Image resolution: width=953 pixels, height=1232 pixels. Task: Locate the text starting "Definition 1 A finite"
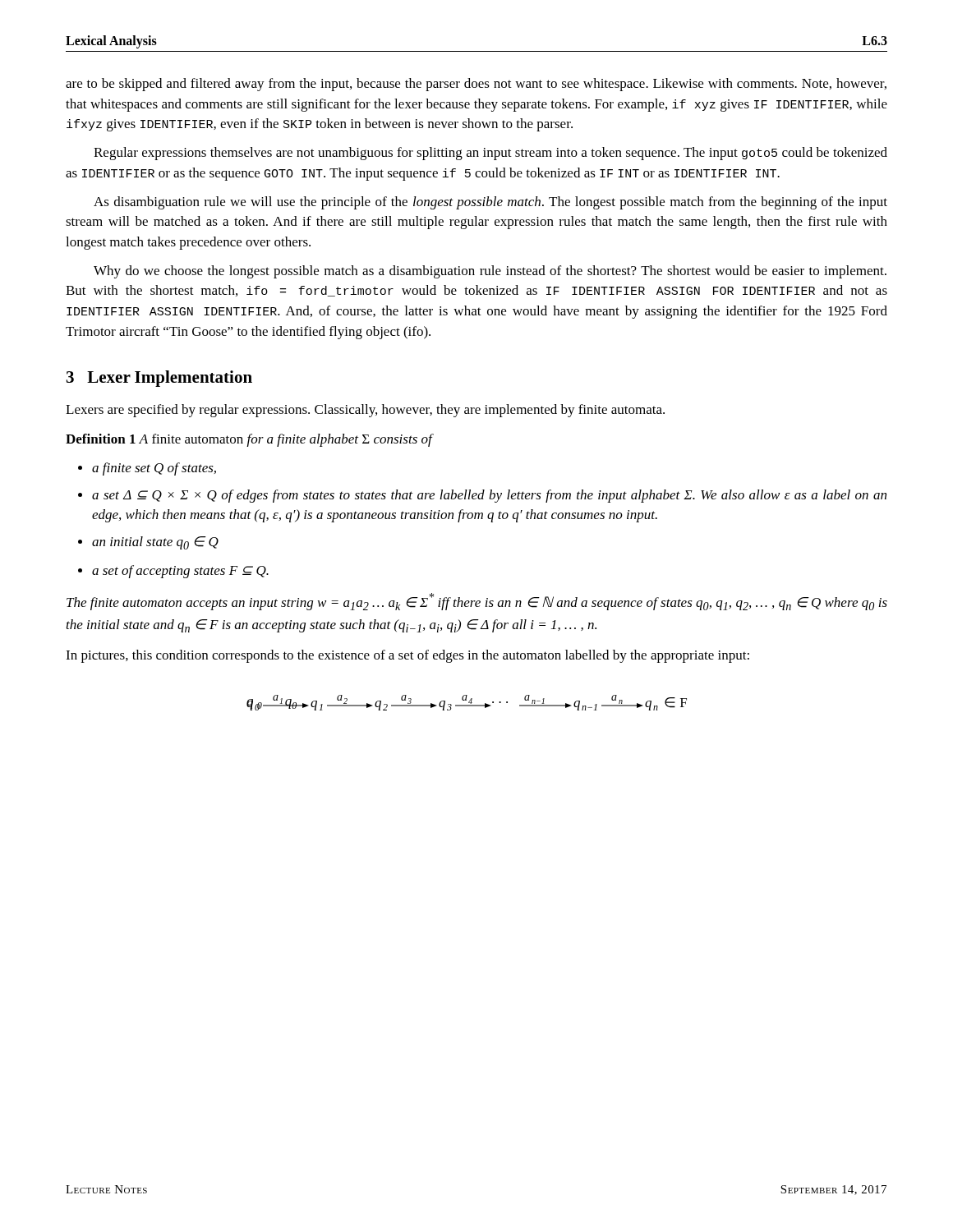(x=250, y=440)
